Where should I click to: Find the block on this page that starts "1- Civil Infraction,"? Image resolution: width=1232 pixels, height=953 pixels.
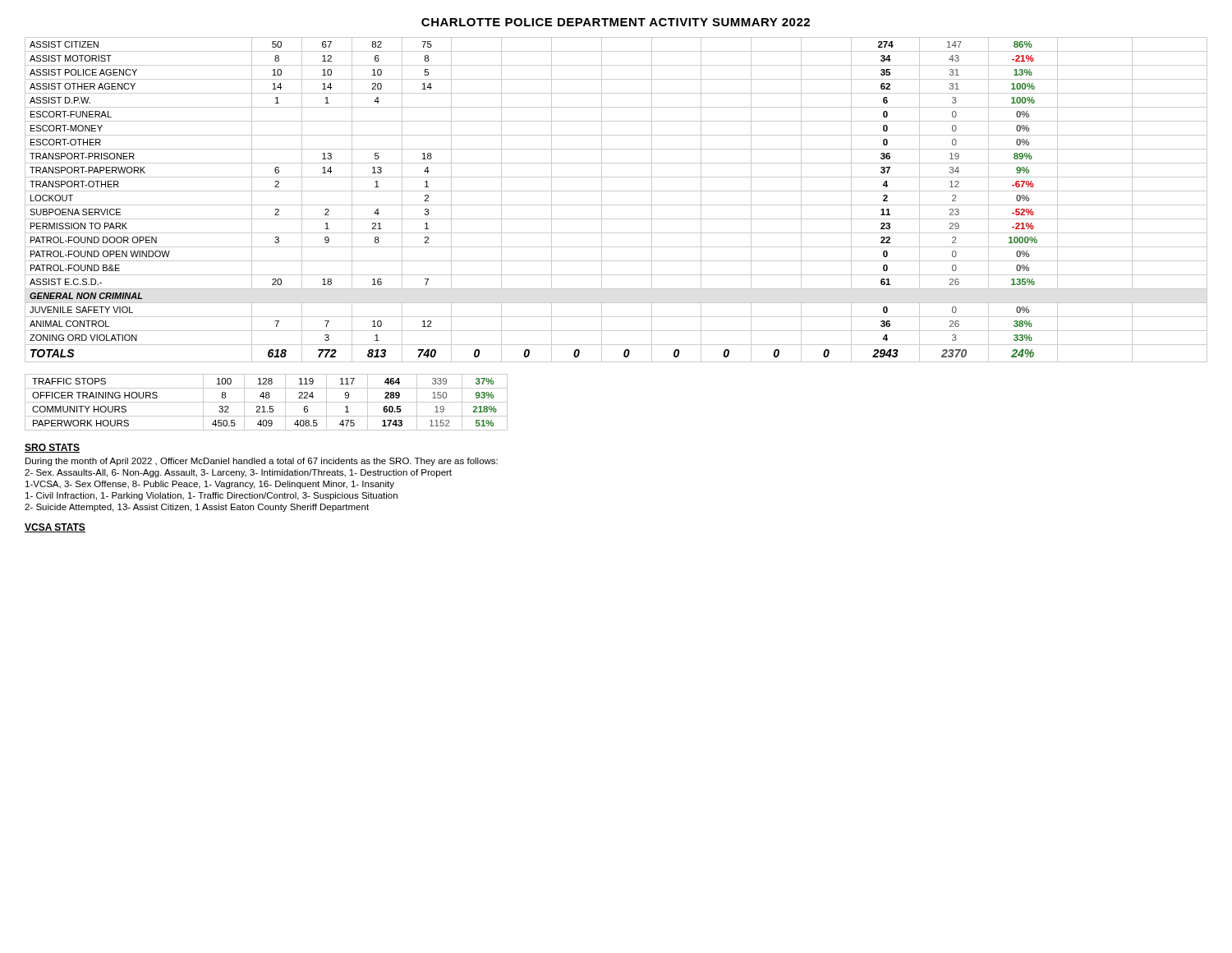point(211,495)
